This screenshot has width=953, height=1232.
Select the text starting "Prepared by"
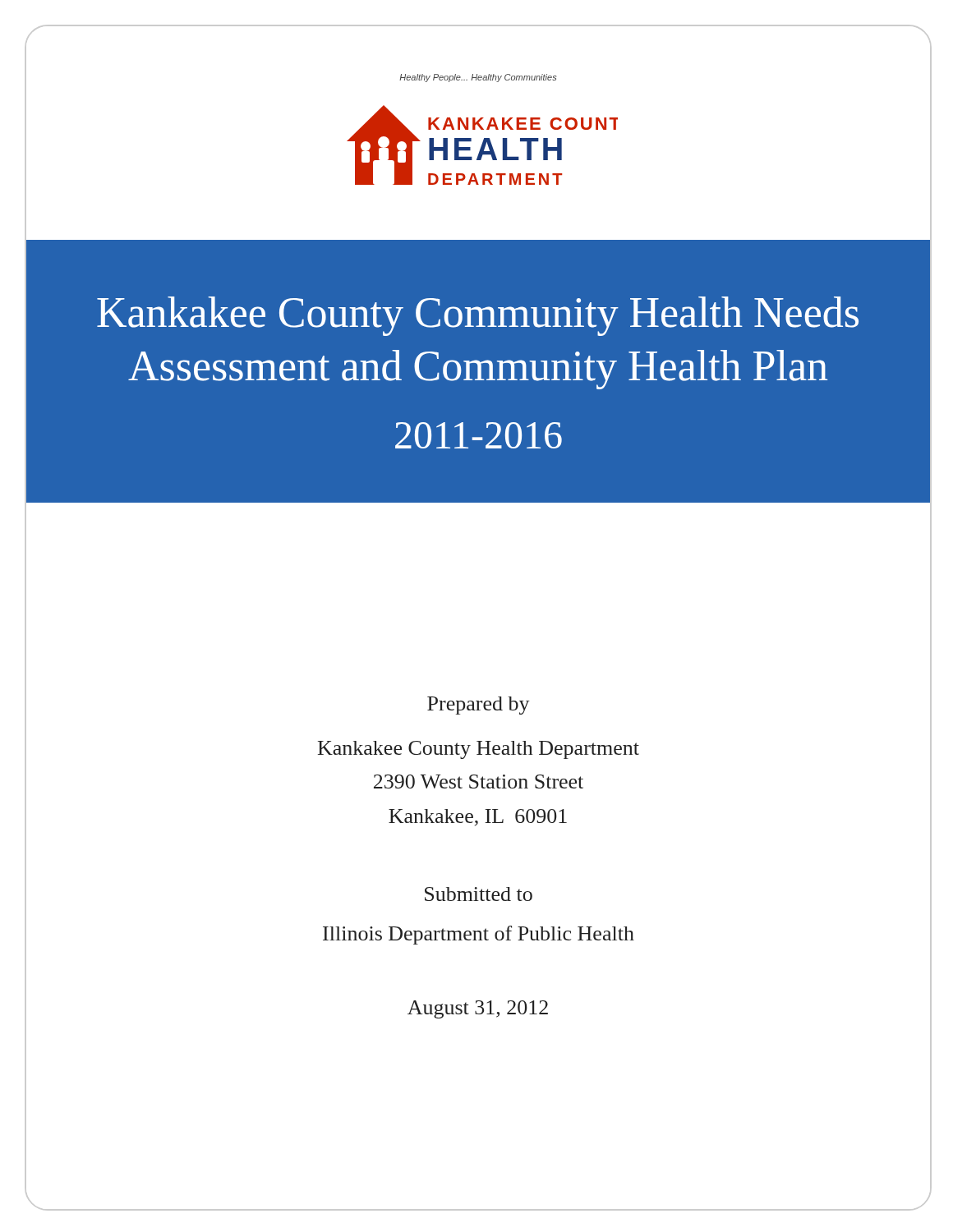click(x=478, y=703)
